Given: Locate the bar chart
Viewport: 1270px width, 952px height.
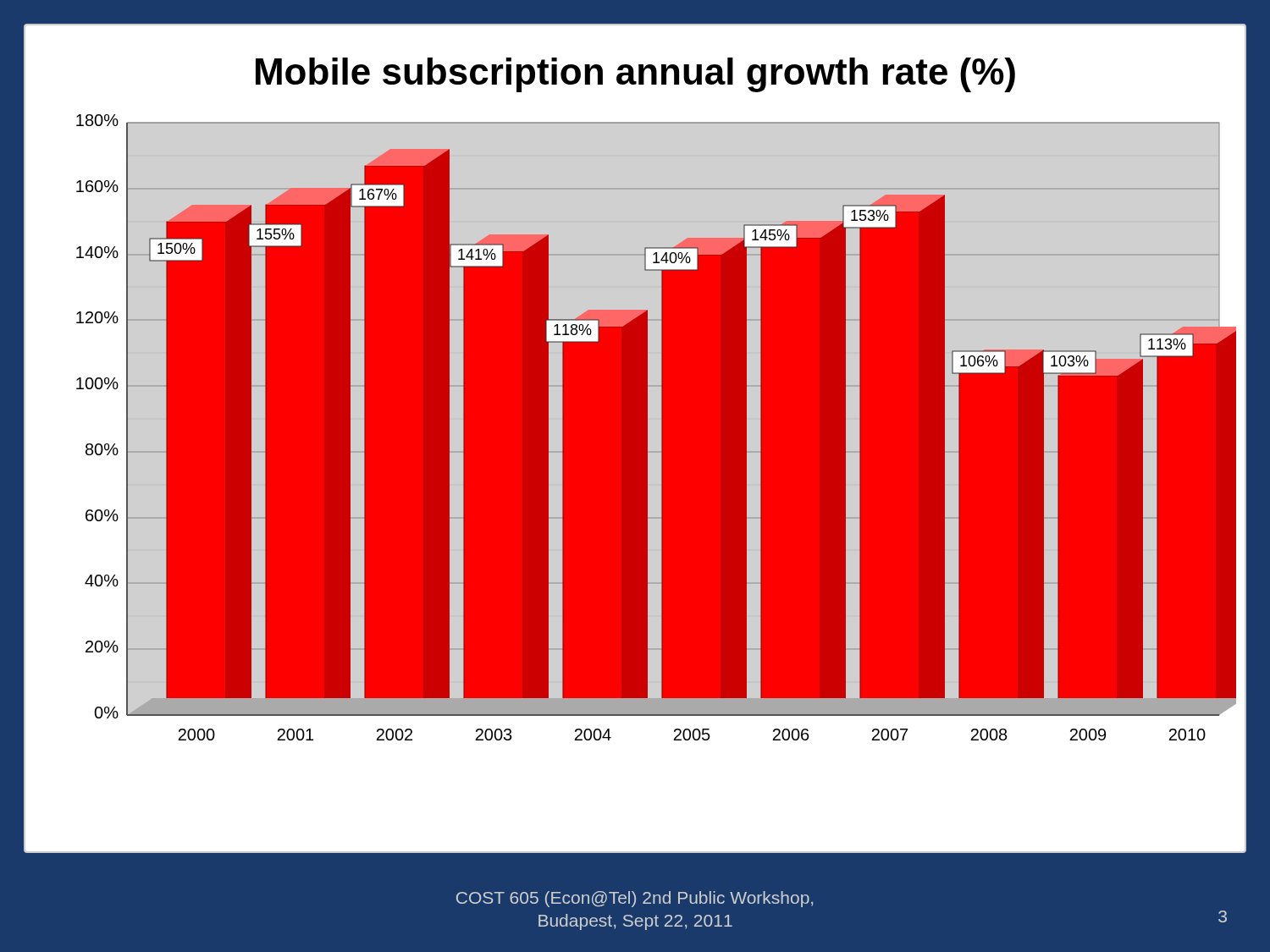Looking at the screenshot, I should tap(648, 453).
